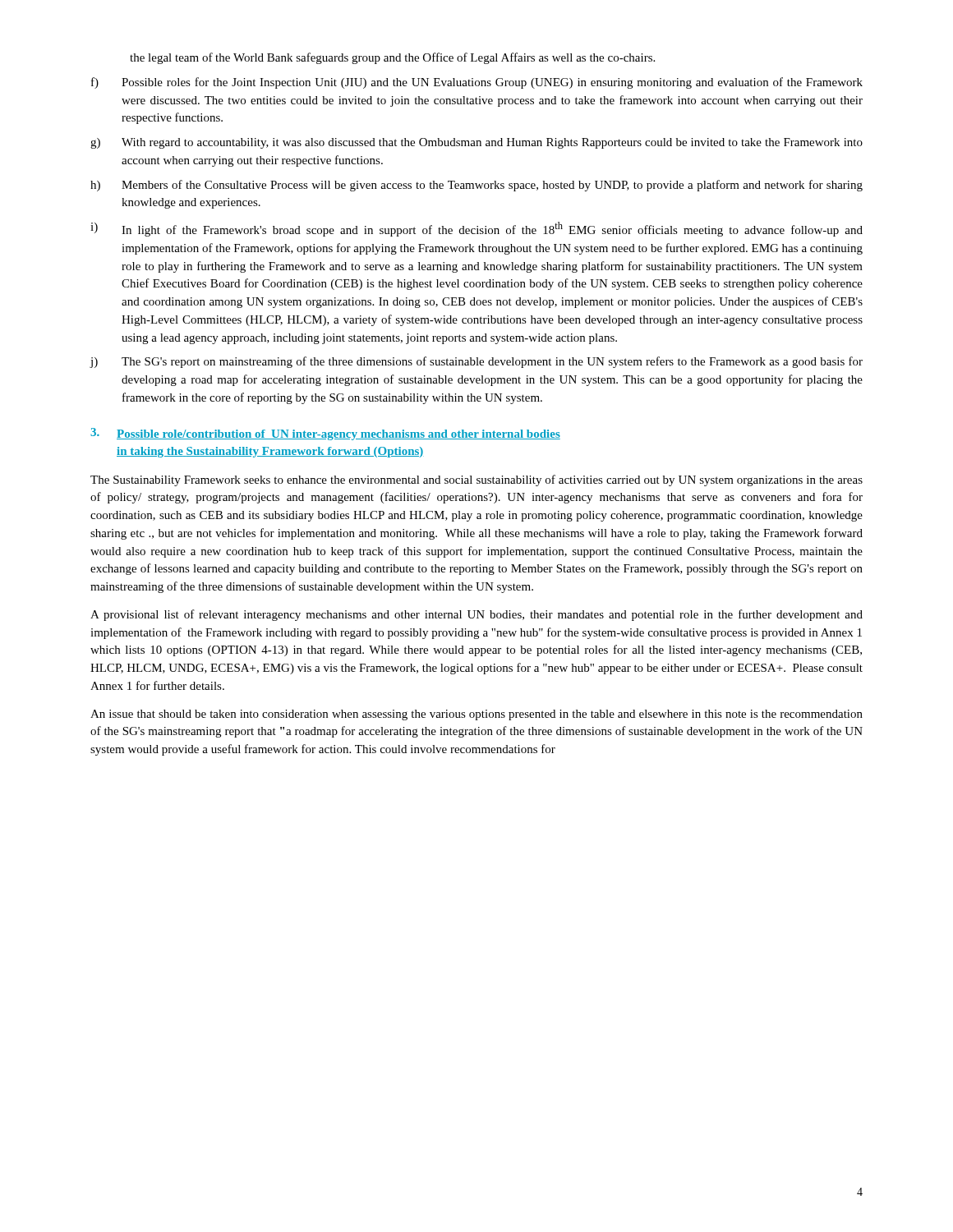Image resolution: width=953 pixels, height=1232 pixels.
Task: Locate the text block with the text "The Sustainability Framework seeks to enhance"
Action: click(476, 533)
